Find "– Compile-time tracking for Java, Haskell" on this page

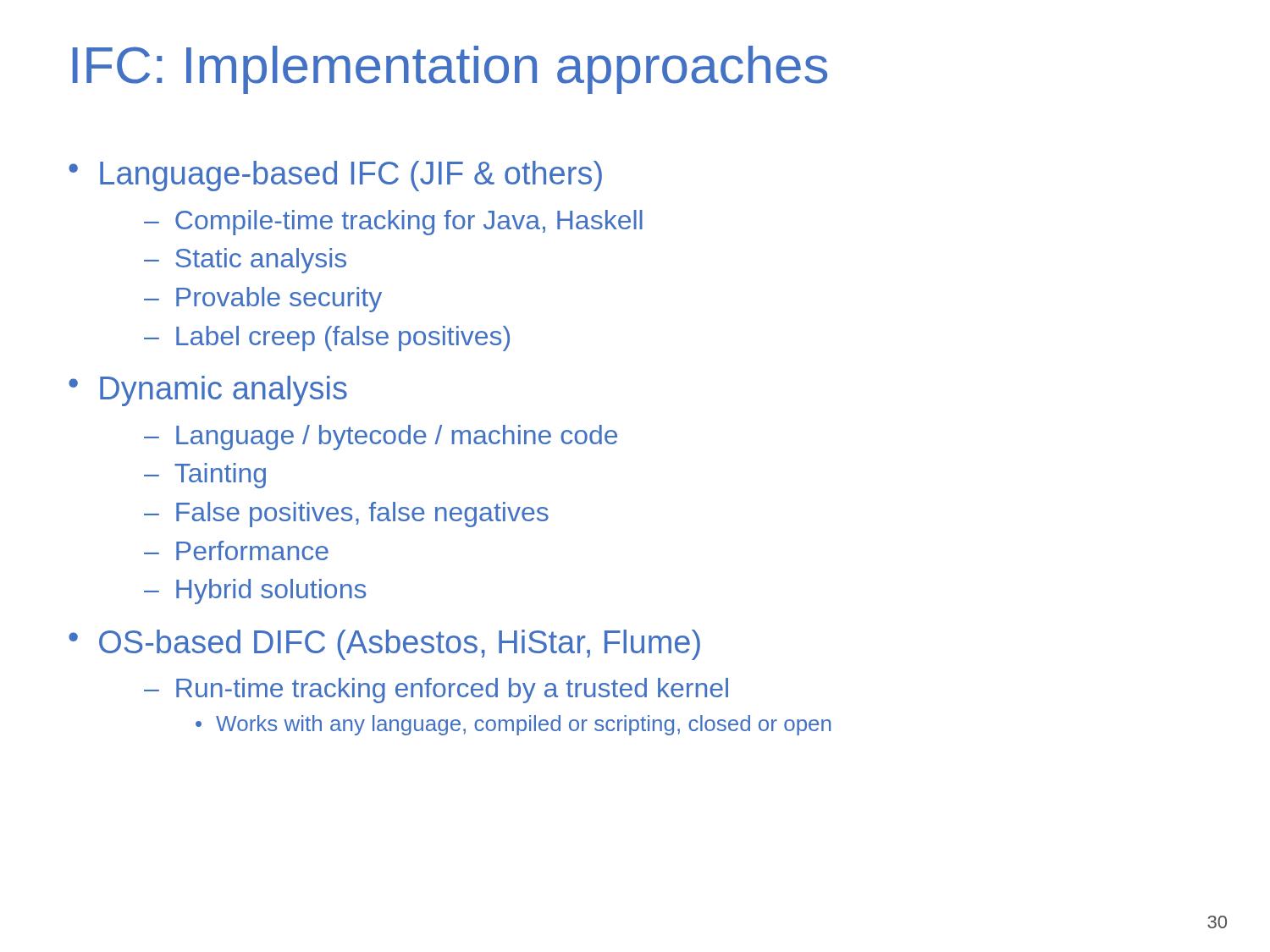click(x=394, y=221)
